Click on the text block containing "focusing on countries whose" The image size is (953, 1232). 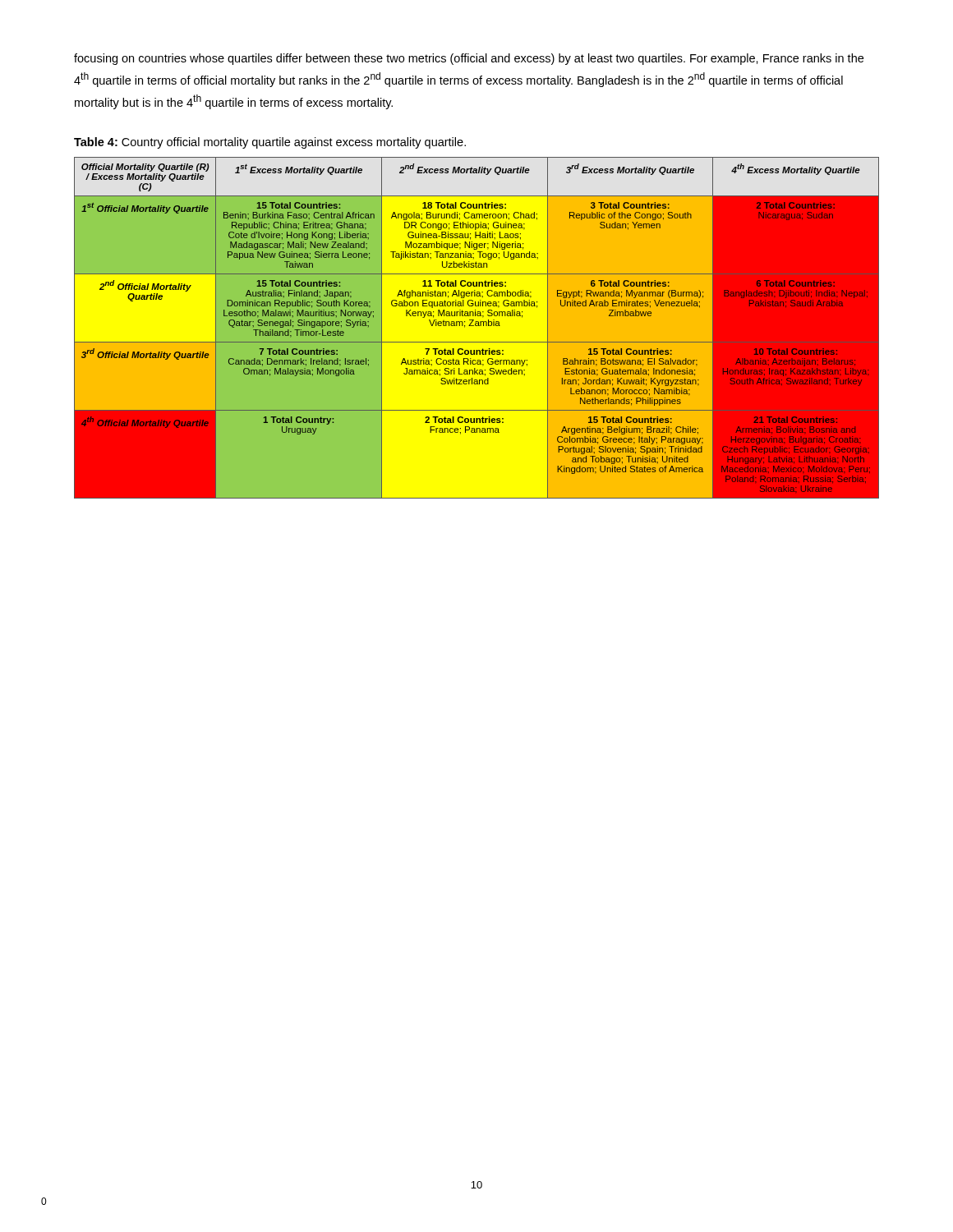click(x=469, y=80)
